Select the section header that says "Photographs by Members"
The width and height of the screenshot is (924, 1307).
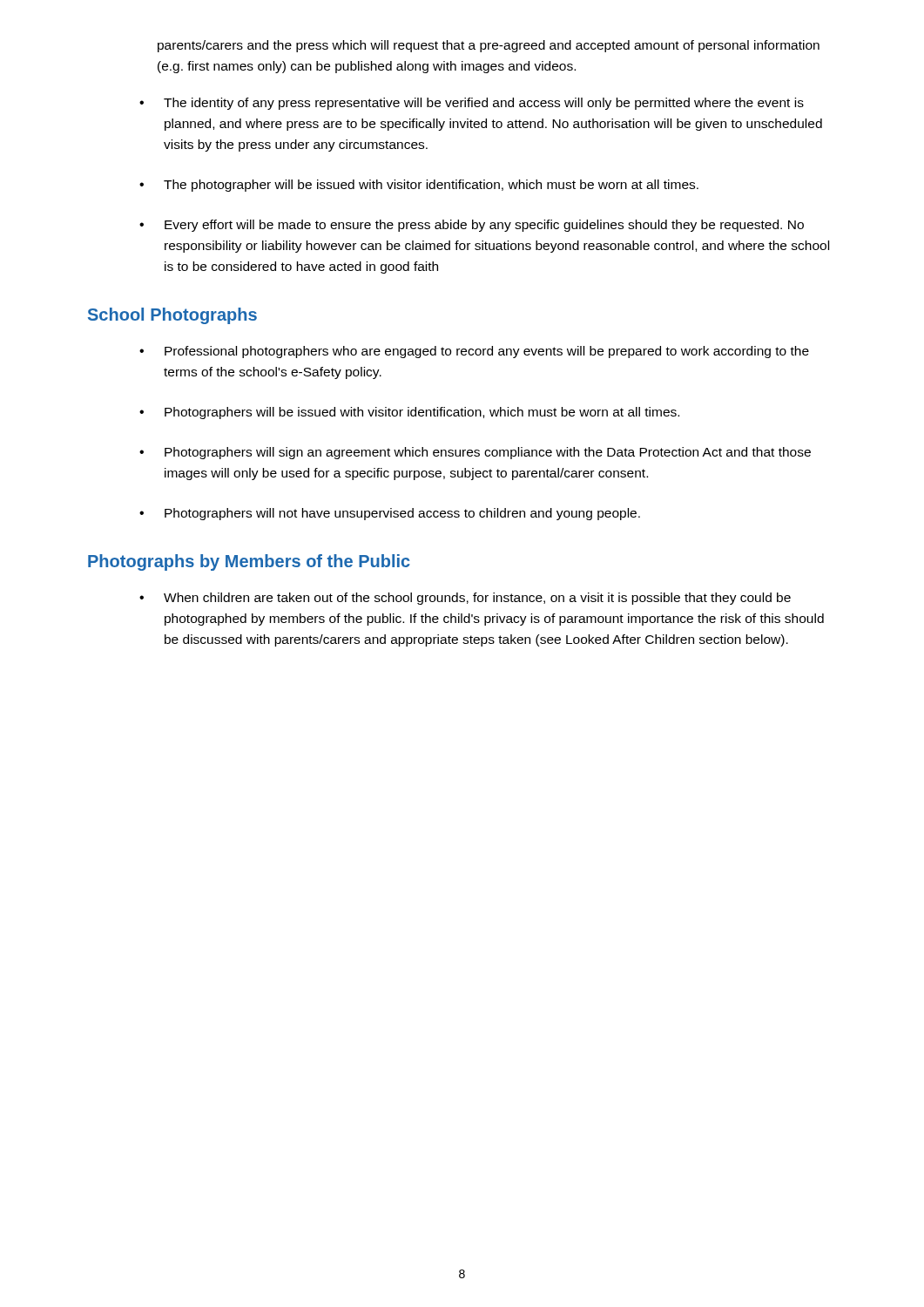249,561
